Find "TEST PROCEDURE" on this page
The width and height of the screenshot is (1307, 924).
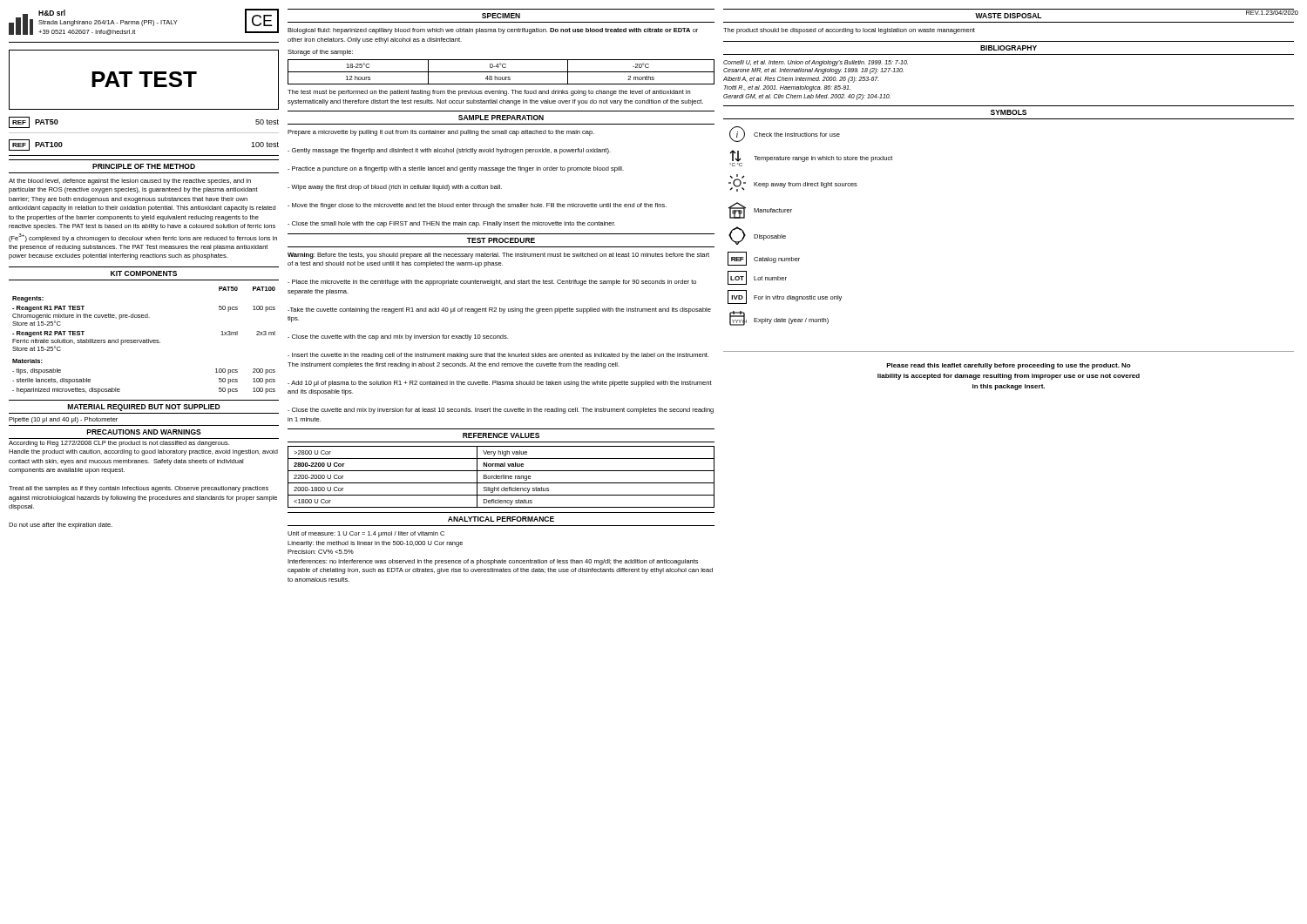pos(501,240)
